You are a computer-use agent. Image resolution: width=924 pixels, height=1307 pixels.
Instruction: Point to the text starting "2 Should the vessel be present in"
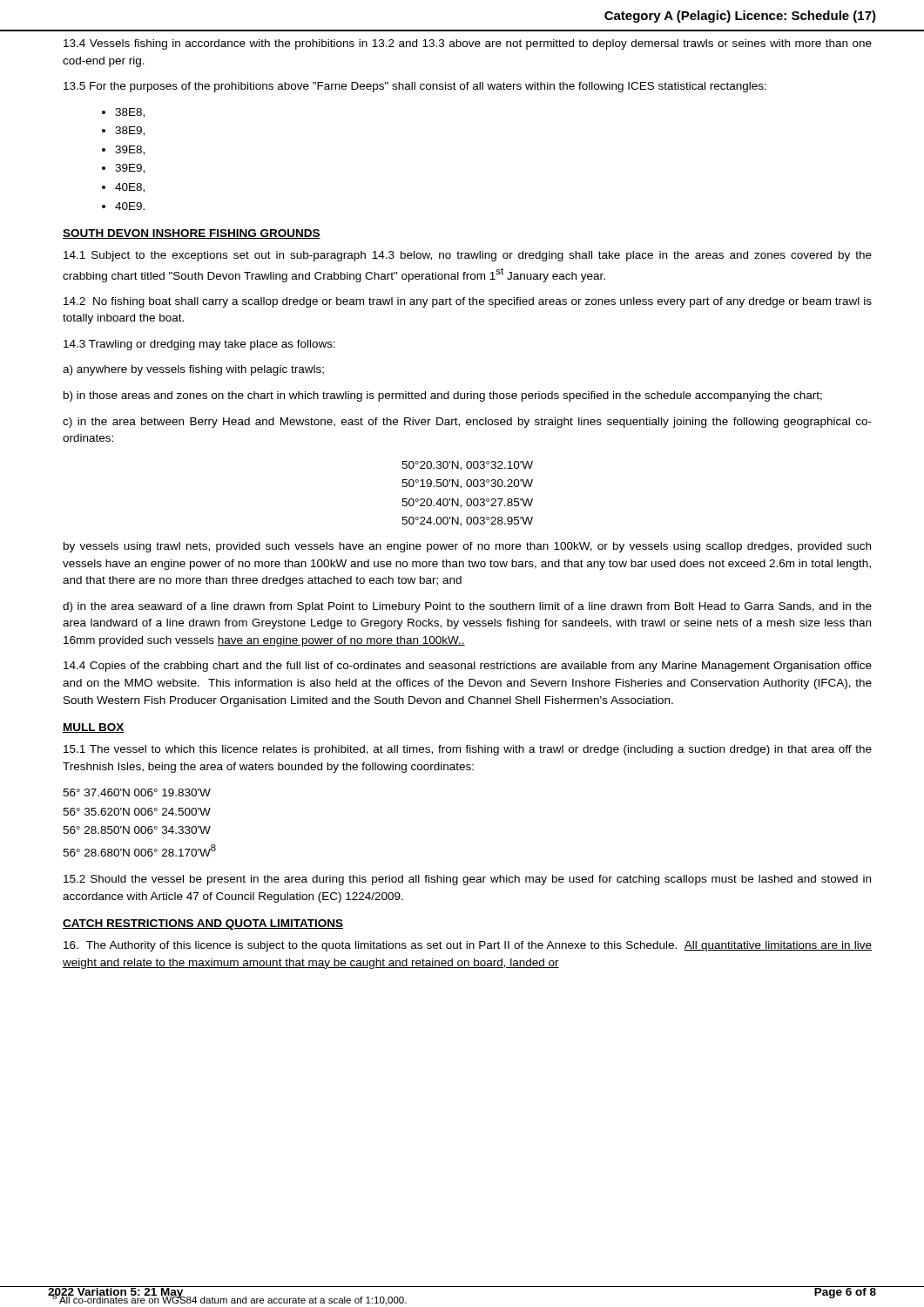click(x=467, y=887)
